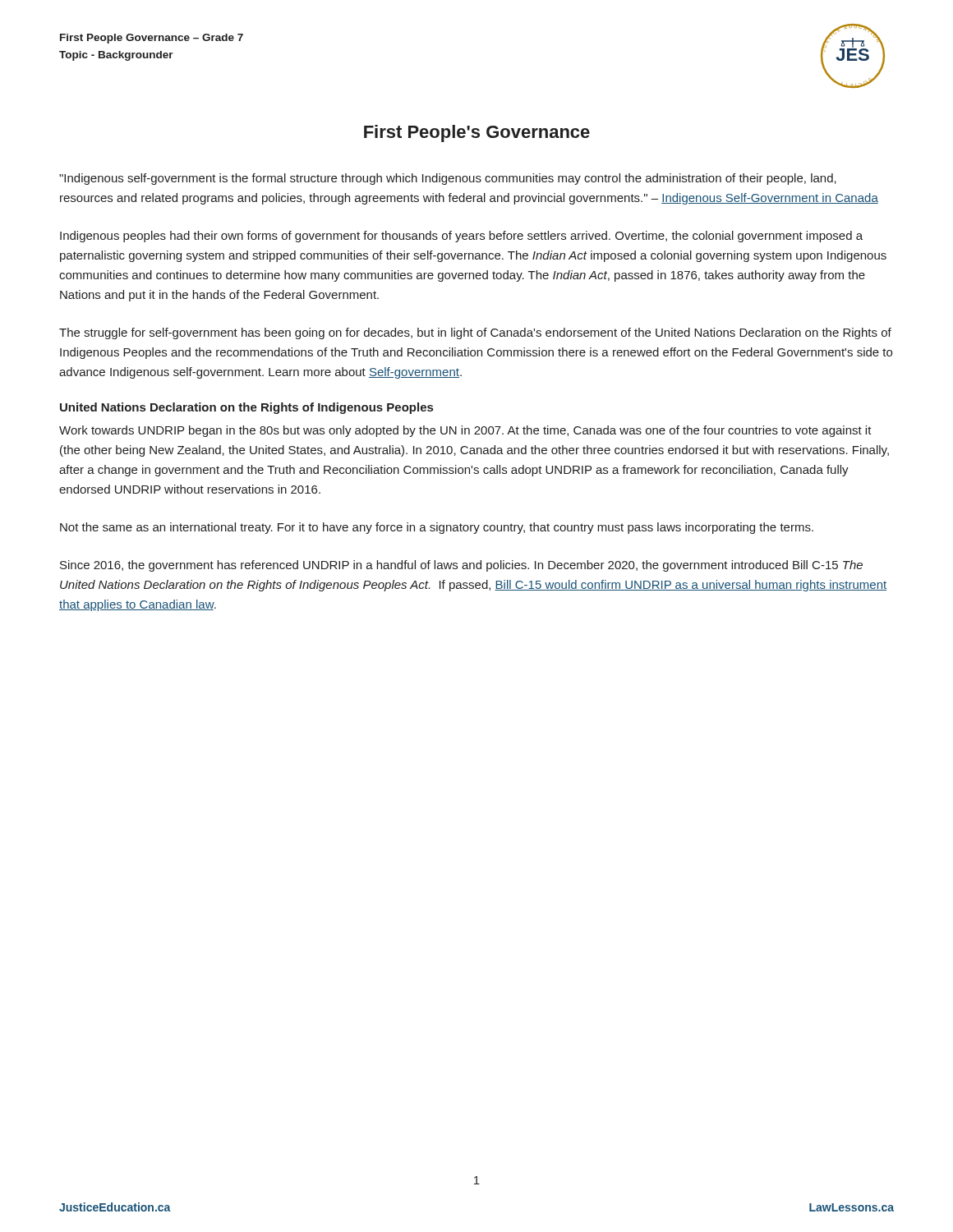This screenshot has width=953, height=1232.
Task: Select the block starting "First People's Governance"
Action: (x=476, y=132)
